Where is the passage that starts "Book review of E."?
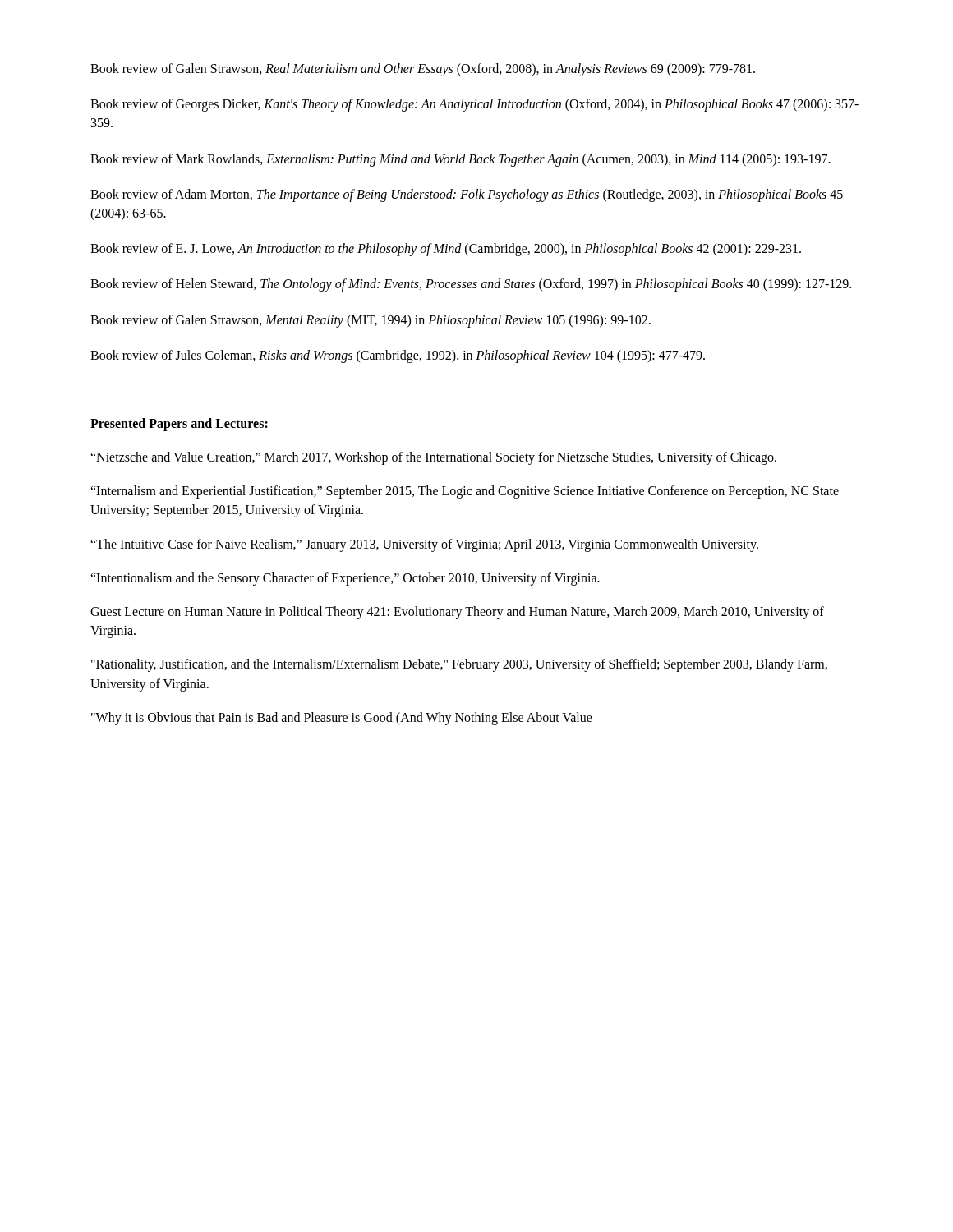953x1232 pixels. click(x=446, y=249)
